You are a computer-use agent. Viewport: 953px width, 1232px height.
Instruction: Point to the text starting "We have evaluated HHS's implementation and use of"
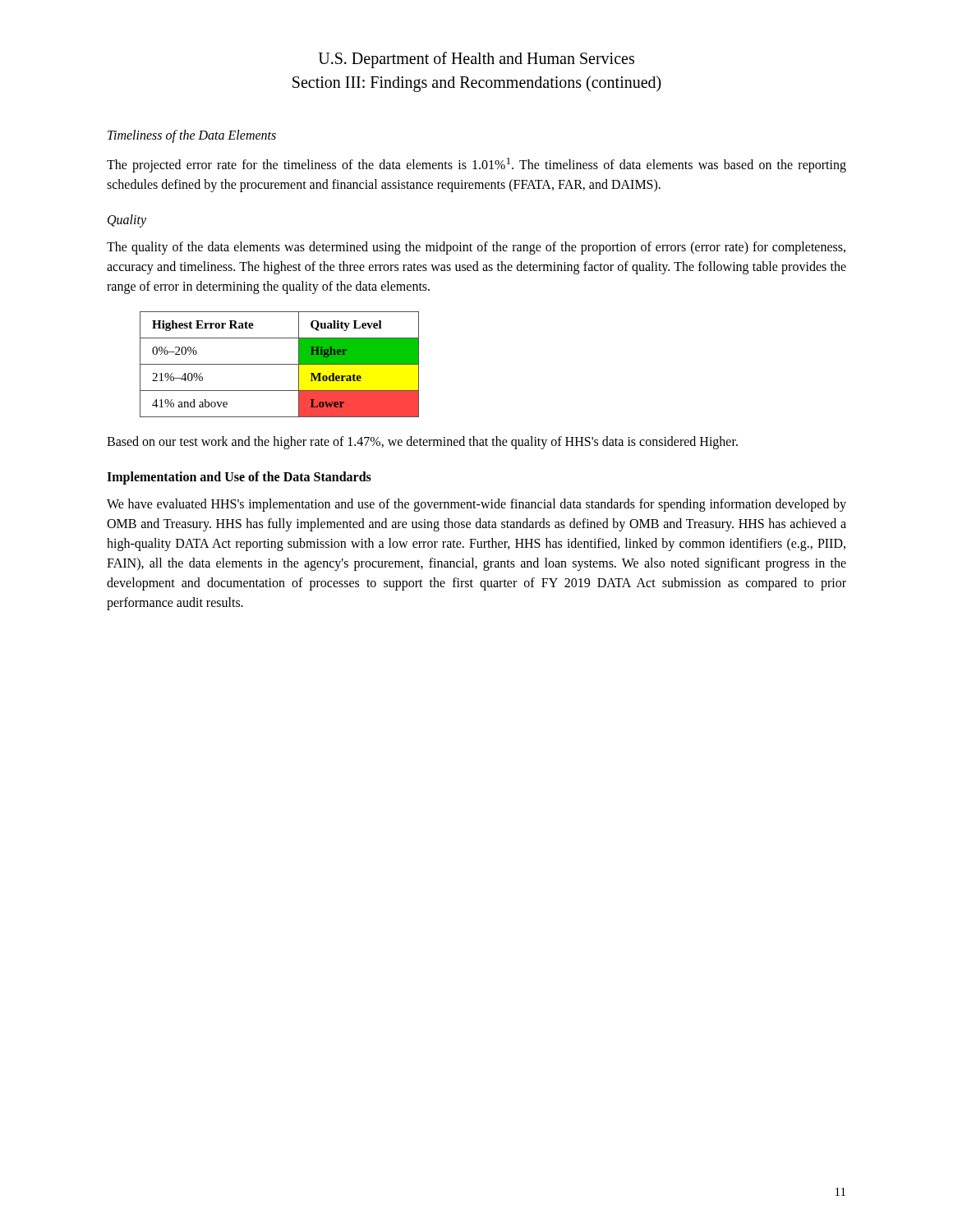(x=476, y=553)
